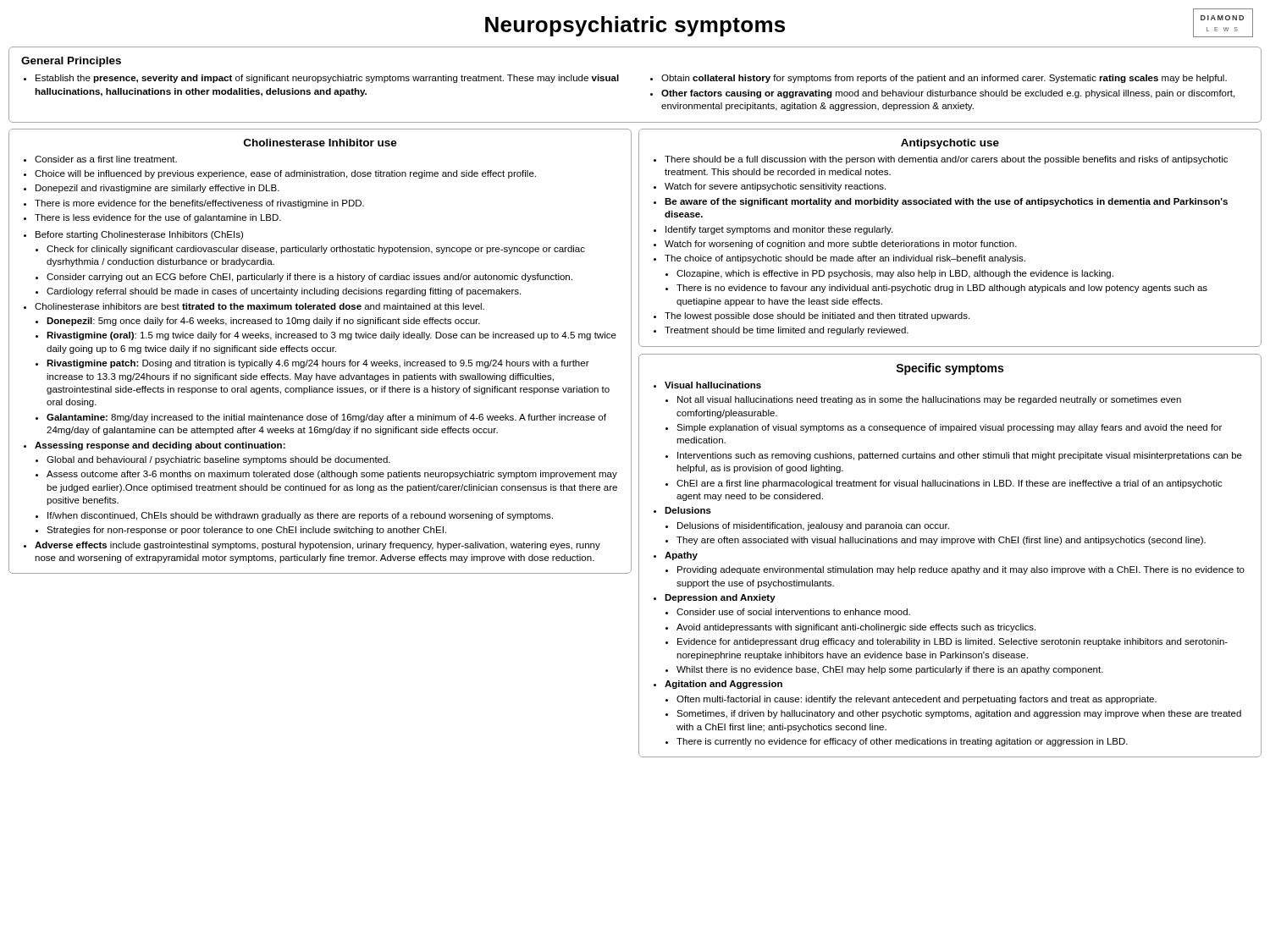Locate the block of text that opens with "Consider as a"

pos(106,159)
